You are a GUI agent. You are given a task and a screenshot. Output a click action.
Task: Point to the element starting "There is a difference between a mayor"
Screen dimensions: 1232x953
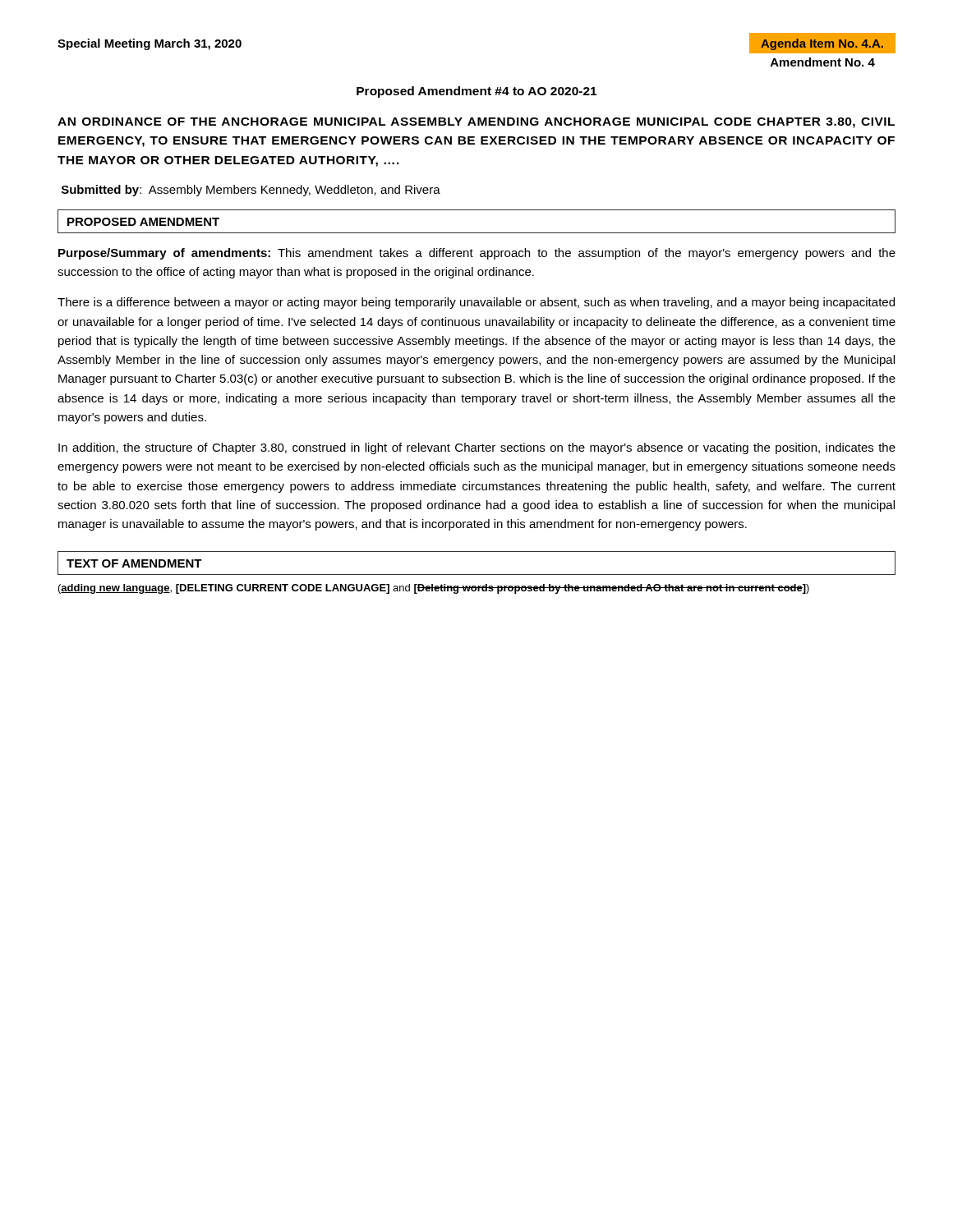click(x=476, y=359)
